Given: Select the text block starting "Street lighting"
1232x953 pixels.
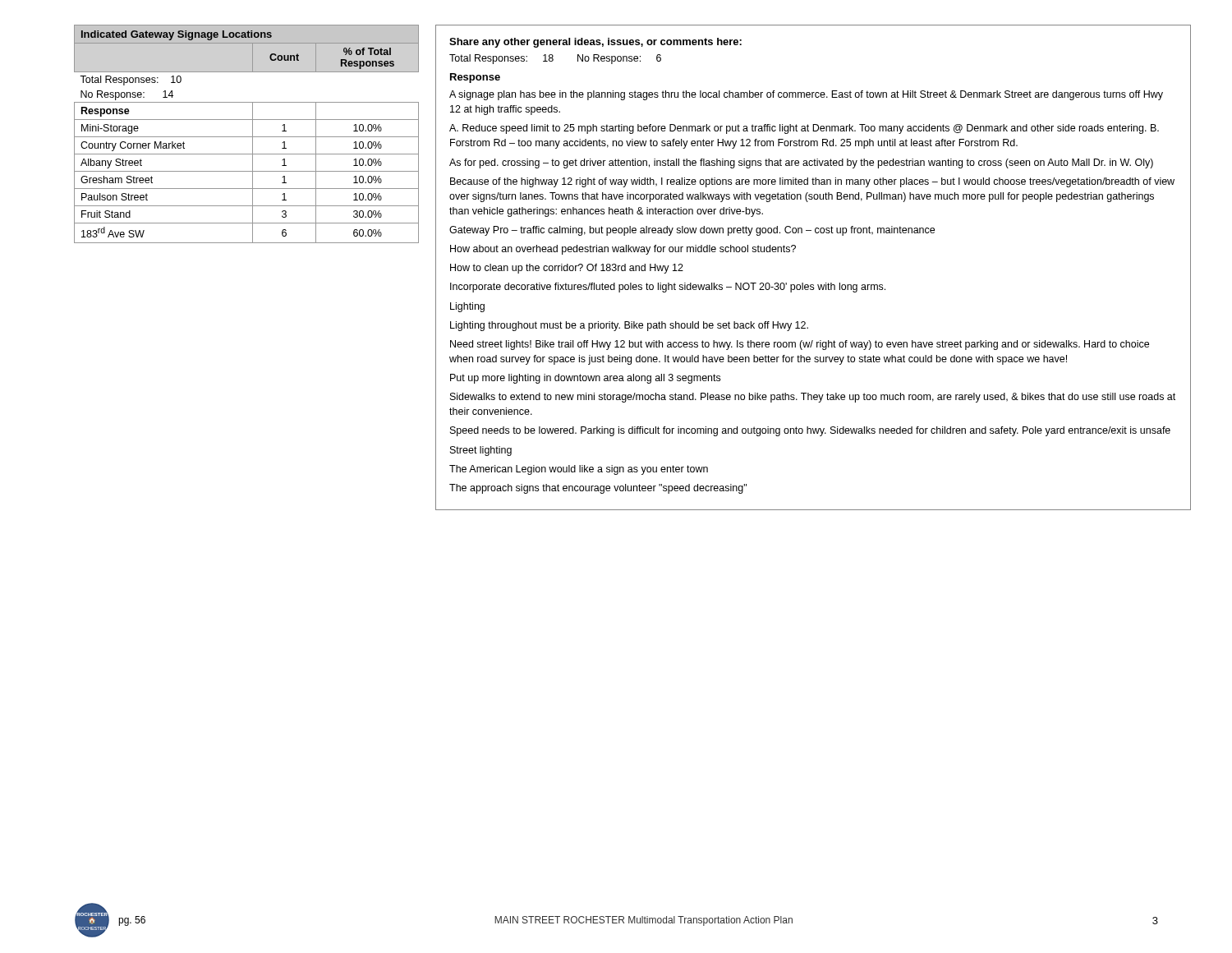Looking at the screenshot, I should pos(481,450).
